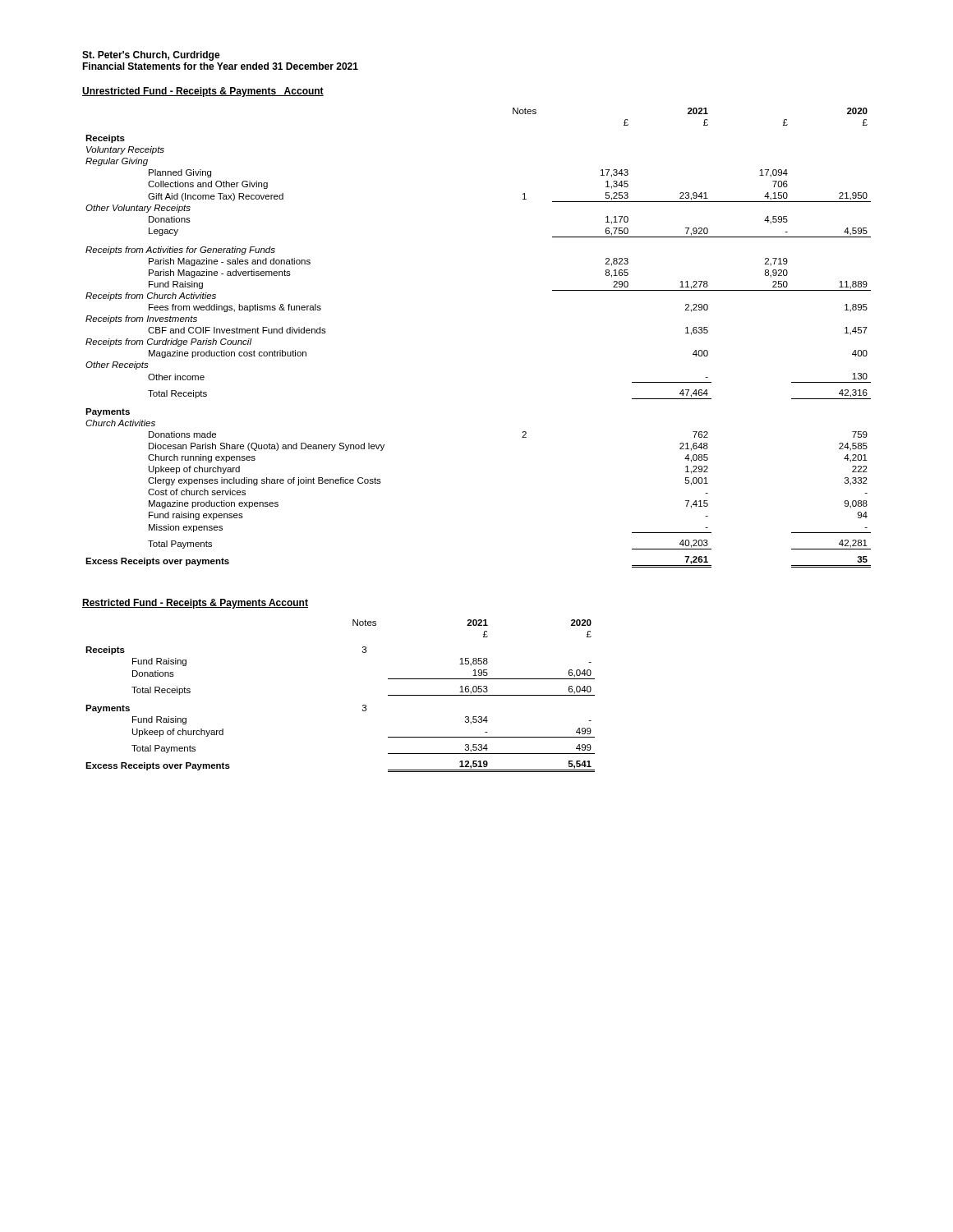
Task: Find the title
Action: (476, 61)
